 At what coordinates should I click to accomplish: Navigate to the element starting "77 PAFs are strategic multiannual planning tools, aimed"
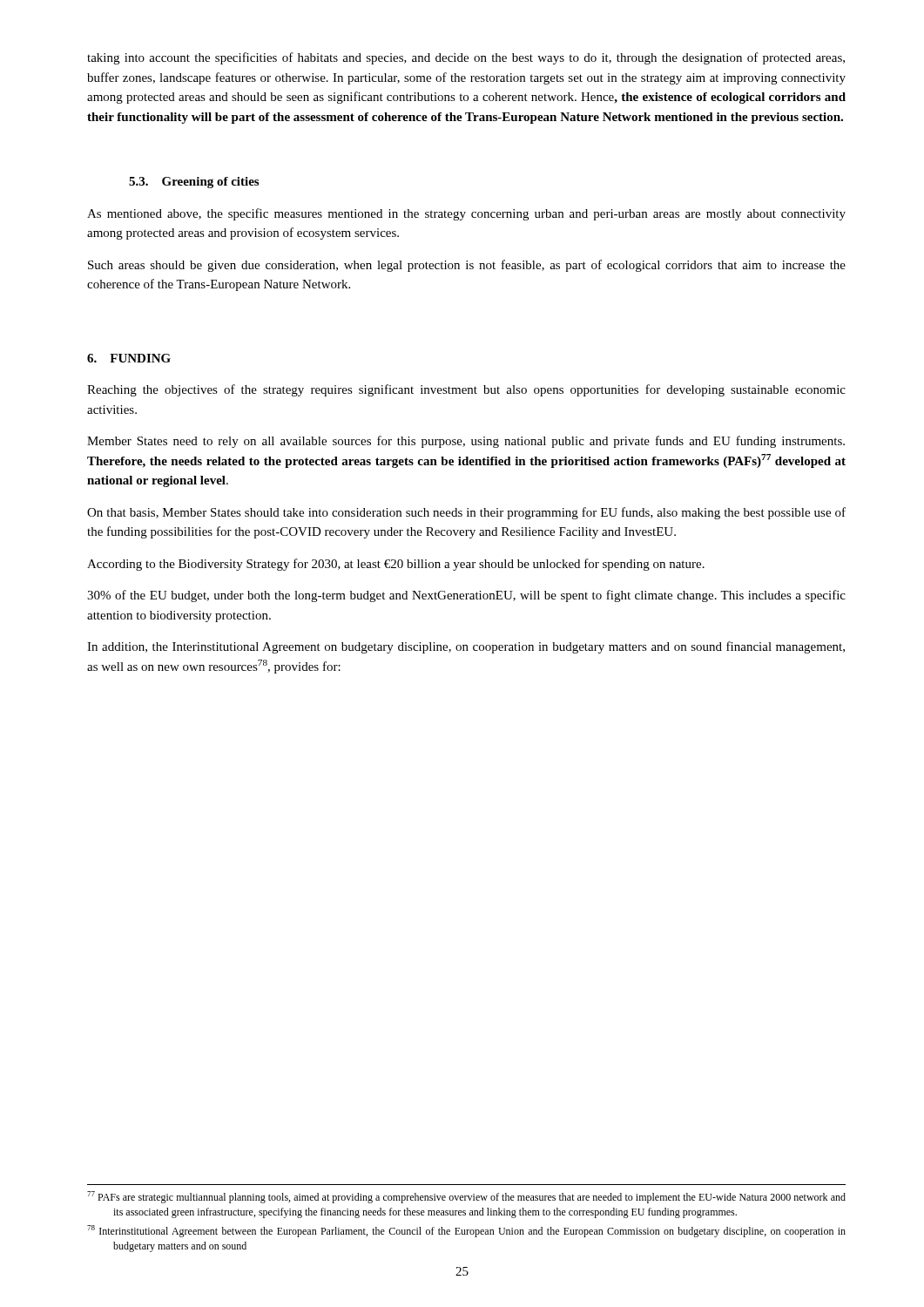[x=466, y=1204]
